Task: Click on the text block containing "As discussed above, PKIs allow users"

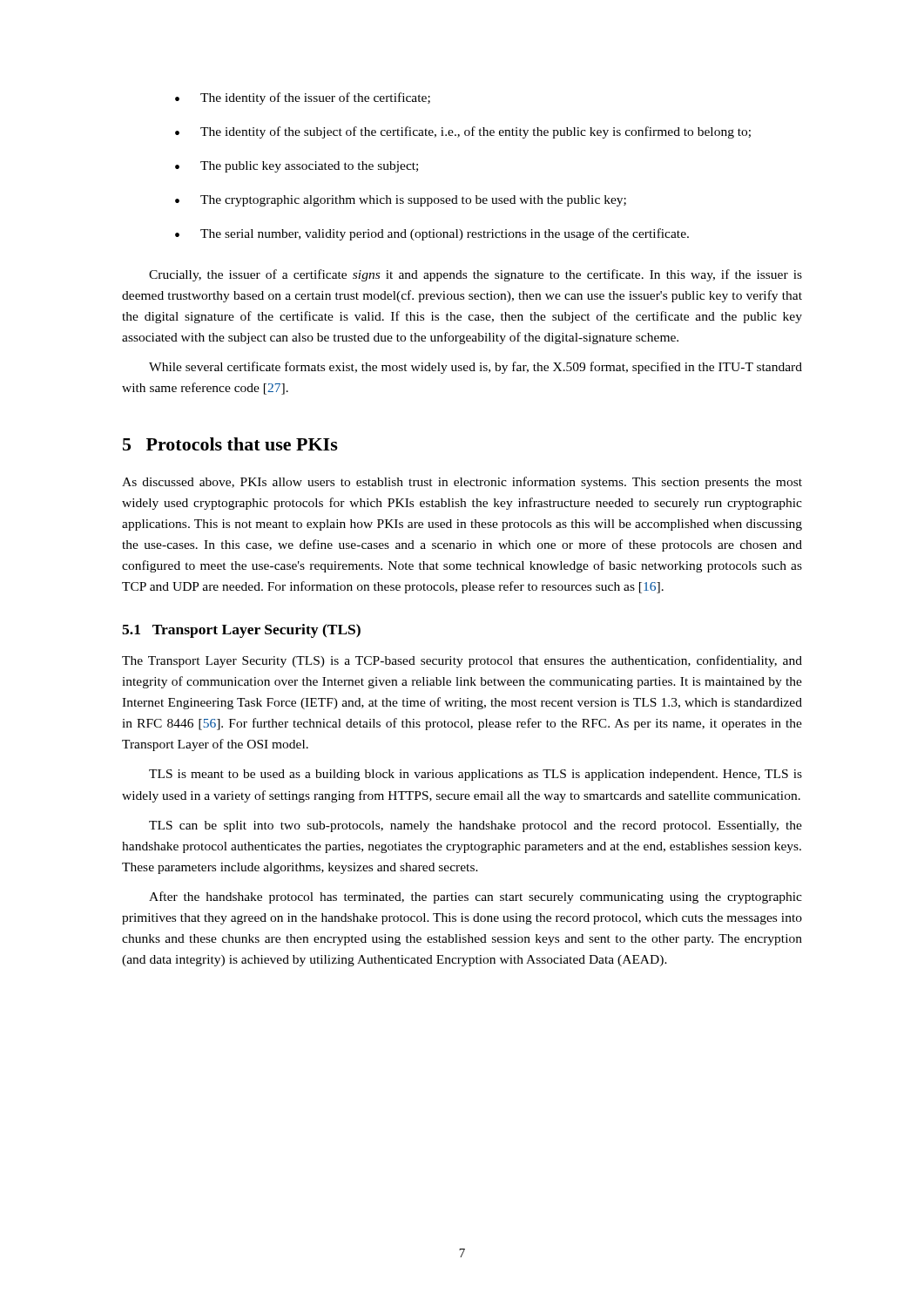Action: point(462,534)
